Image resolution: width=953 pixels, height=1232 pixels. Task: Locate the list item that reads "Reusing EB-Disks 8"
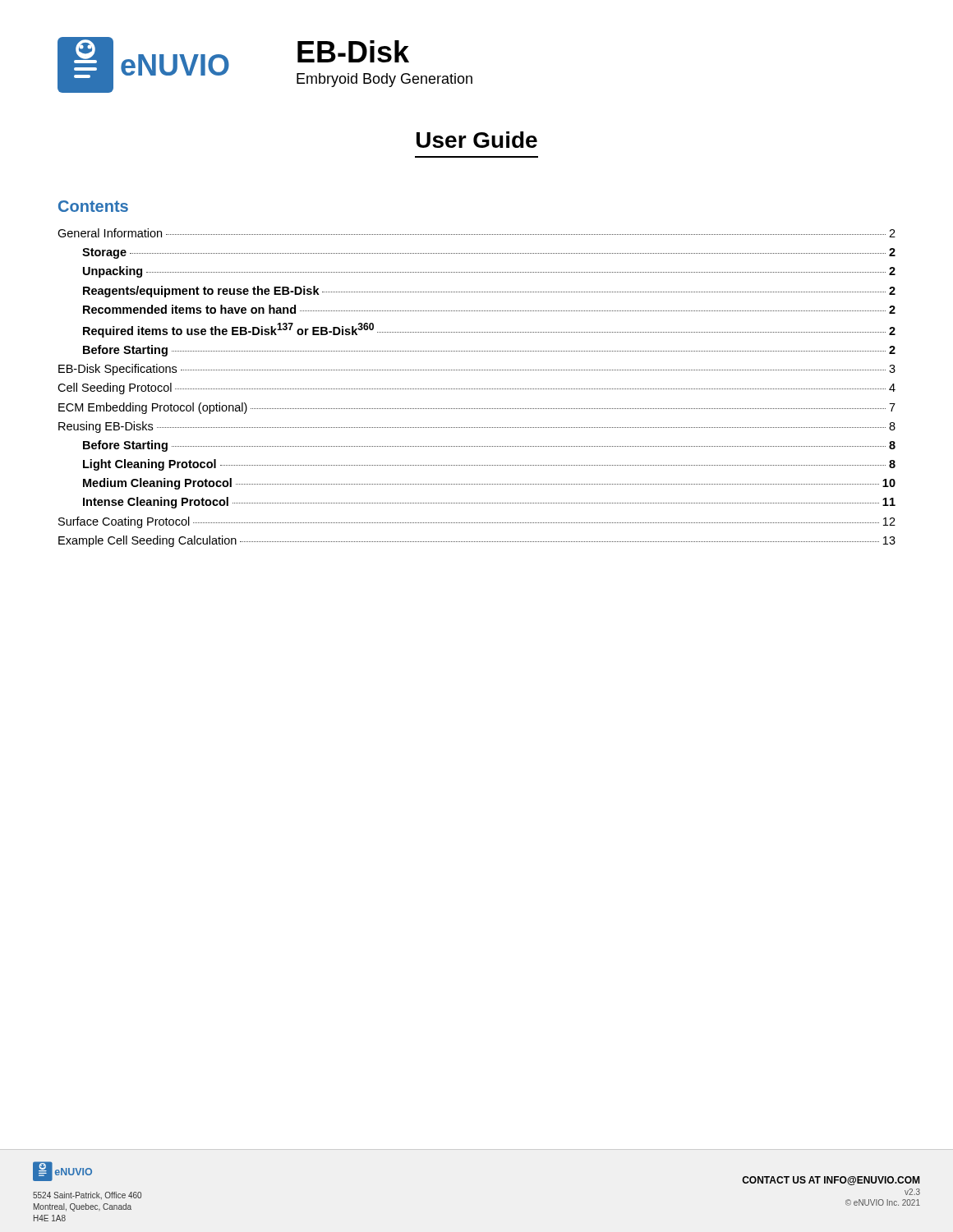click(x=476, y=427)
